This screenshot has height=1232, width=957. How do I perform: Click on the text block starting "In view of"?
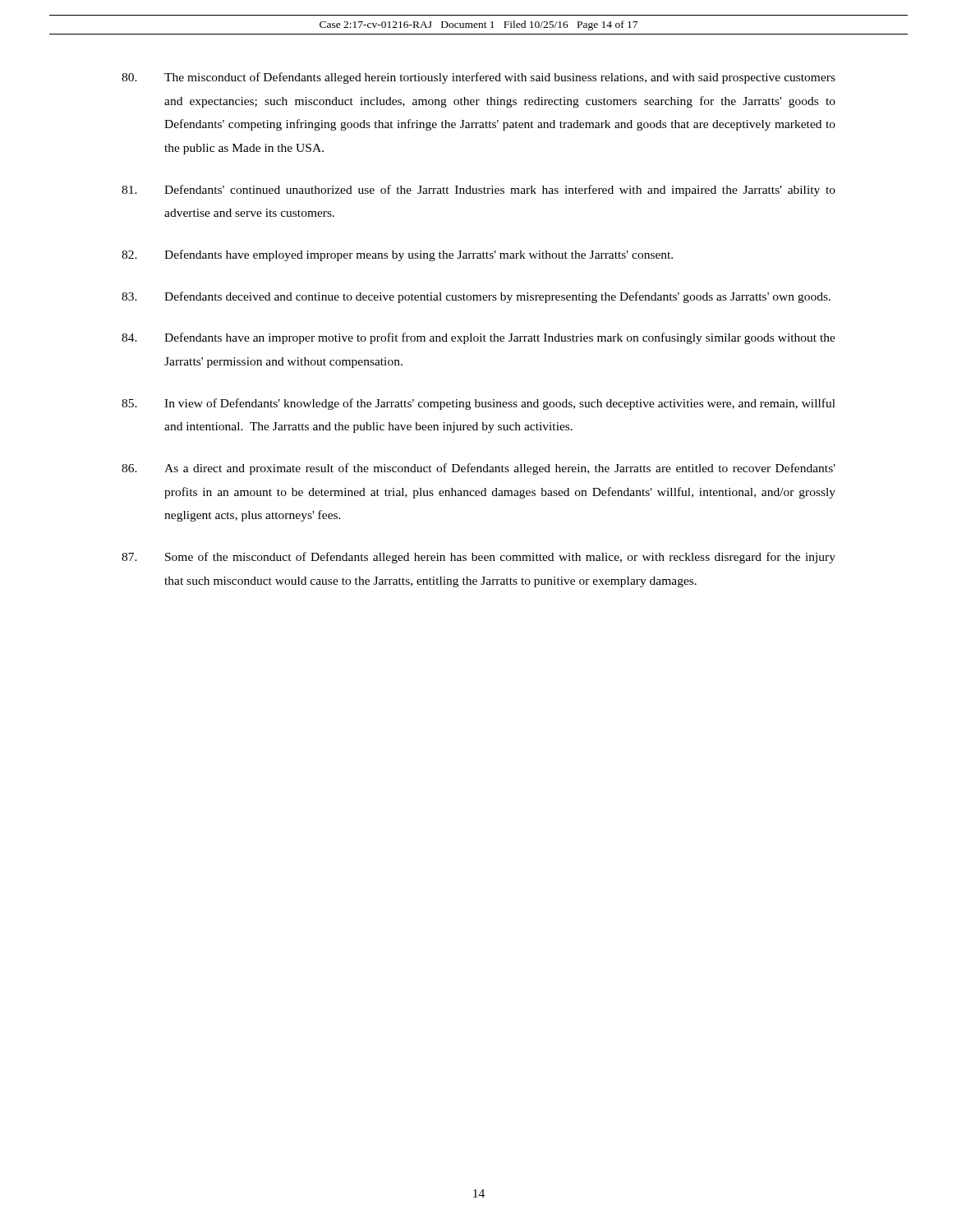478,415
